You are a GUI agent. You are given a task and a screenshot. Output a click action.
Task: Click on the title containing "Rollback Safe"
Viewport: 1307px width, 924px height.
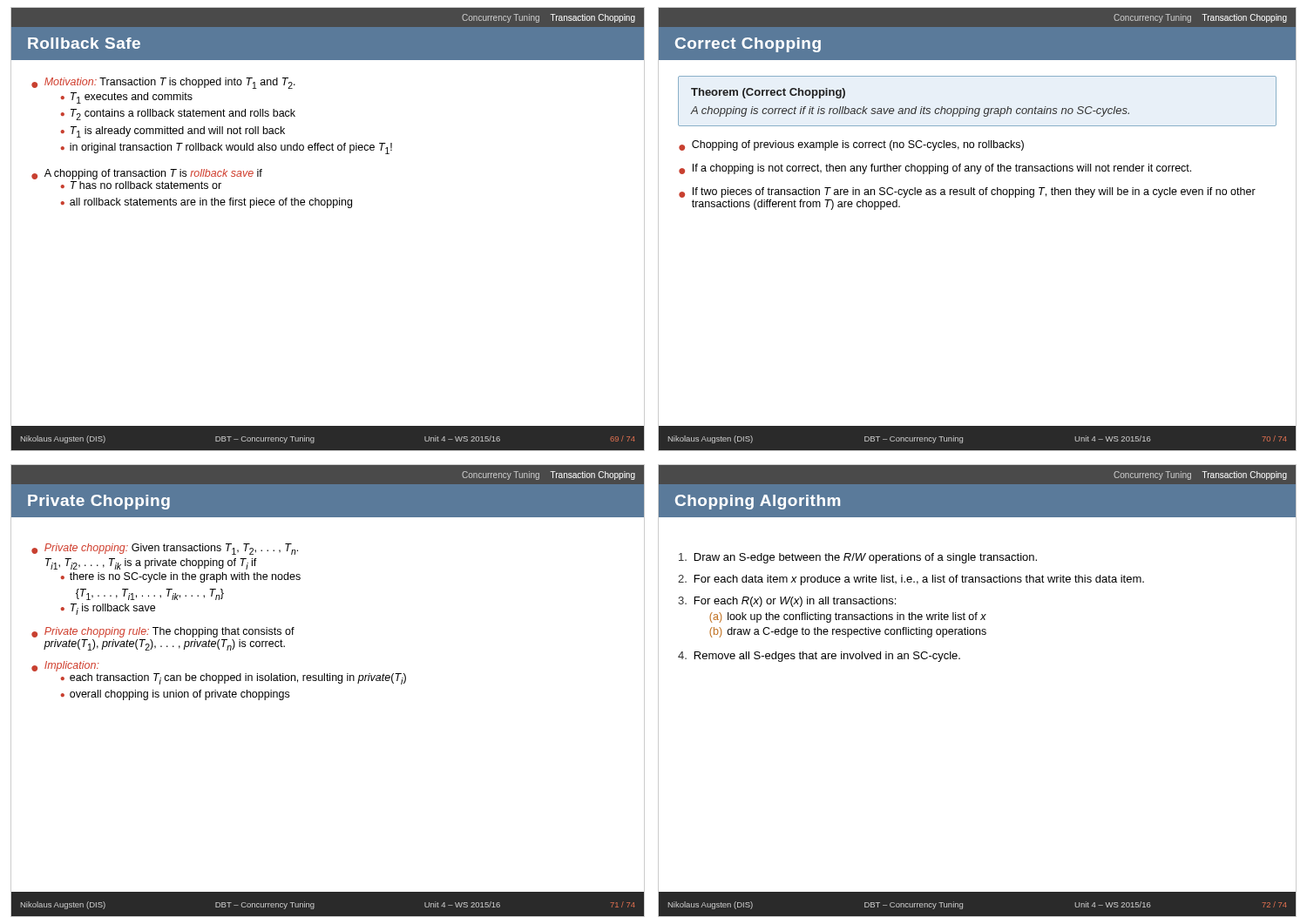(x=84, y=44)
